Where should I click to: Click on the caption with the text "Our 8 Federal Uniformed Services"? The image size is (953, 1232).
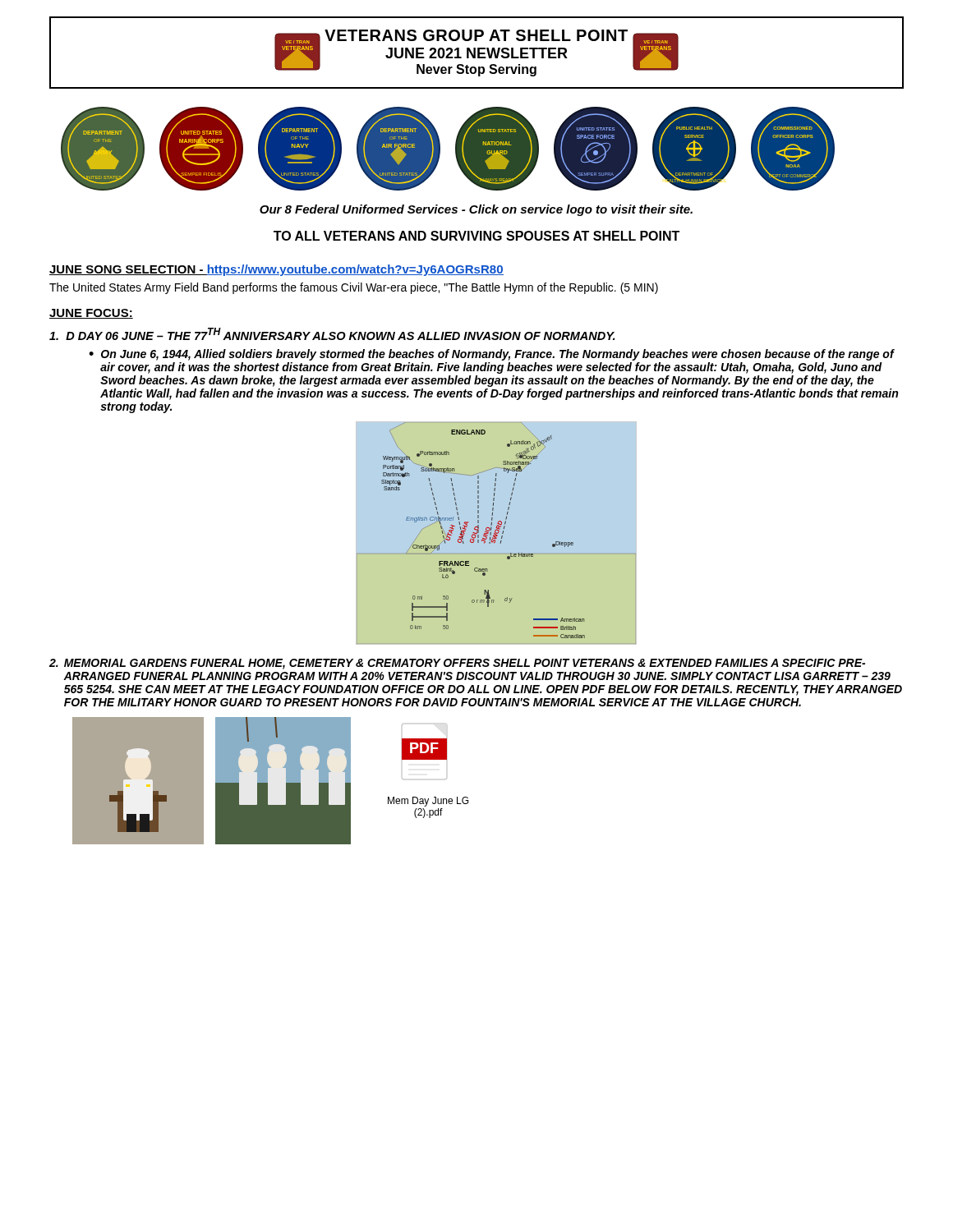tap(476, 209)
